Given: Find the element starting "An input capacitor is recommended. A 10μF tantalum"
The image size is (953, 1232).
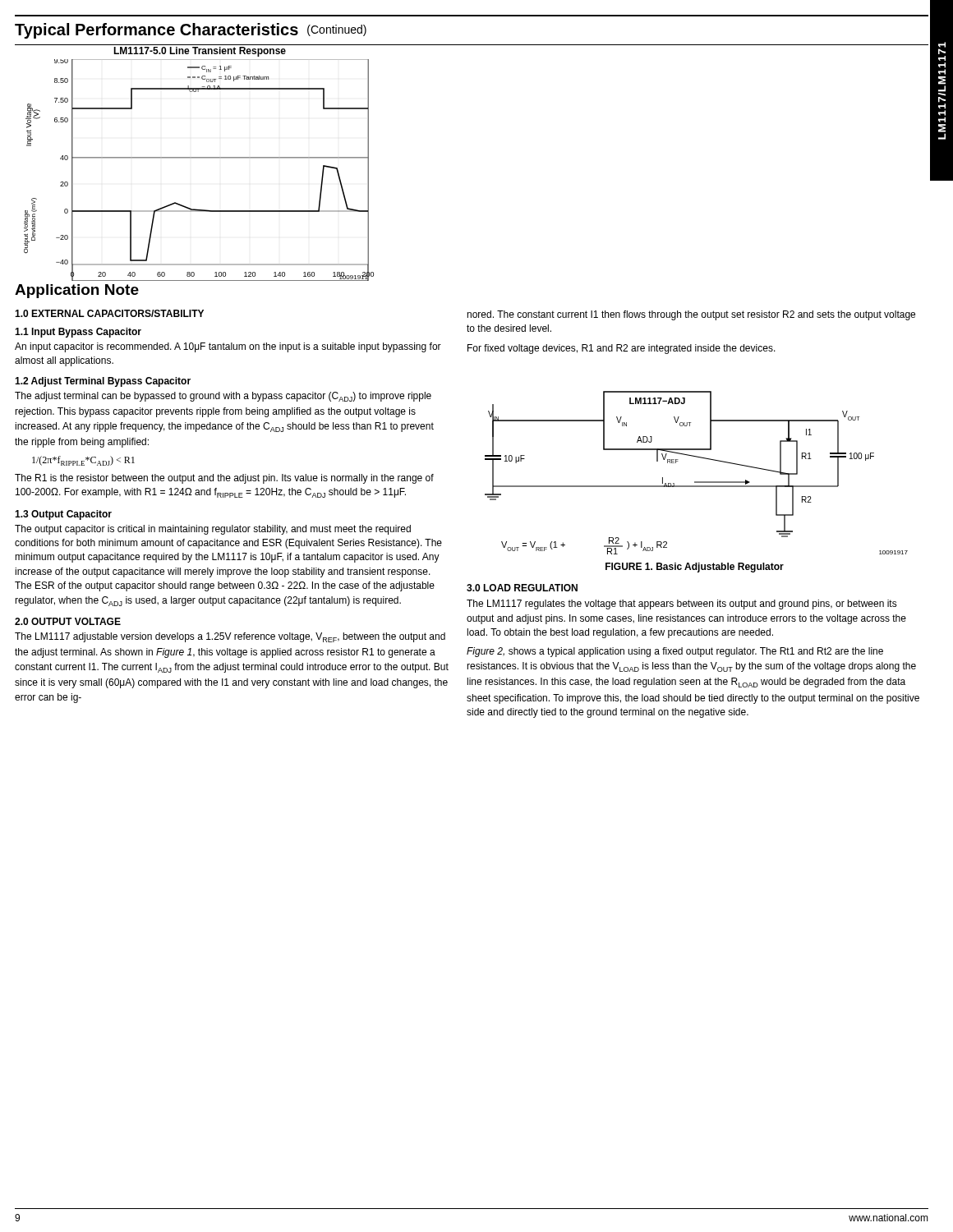Looking at the screenshot, I should (228, 354).
